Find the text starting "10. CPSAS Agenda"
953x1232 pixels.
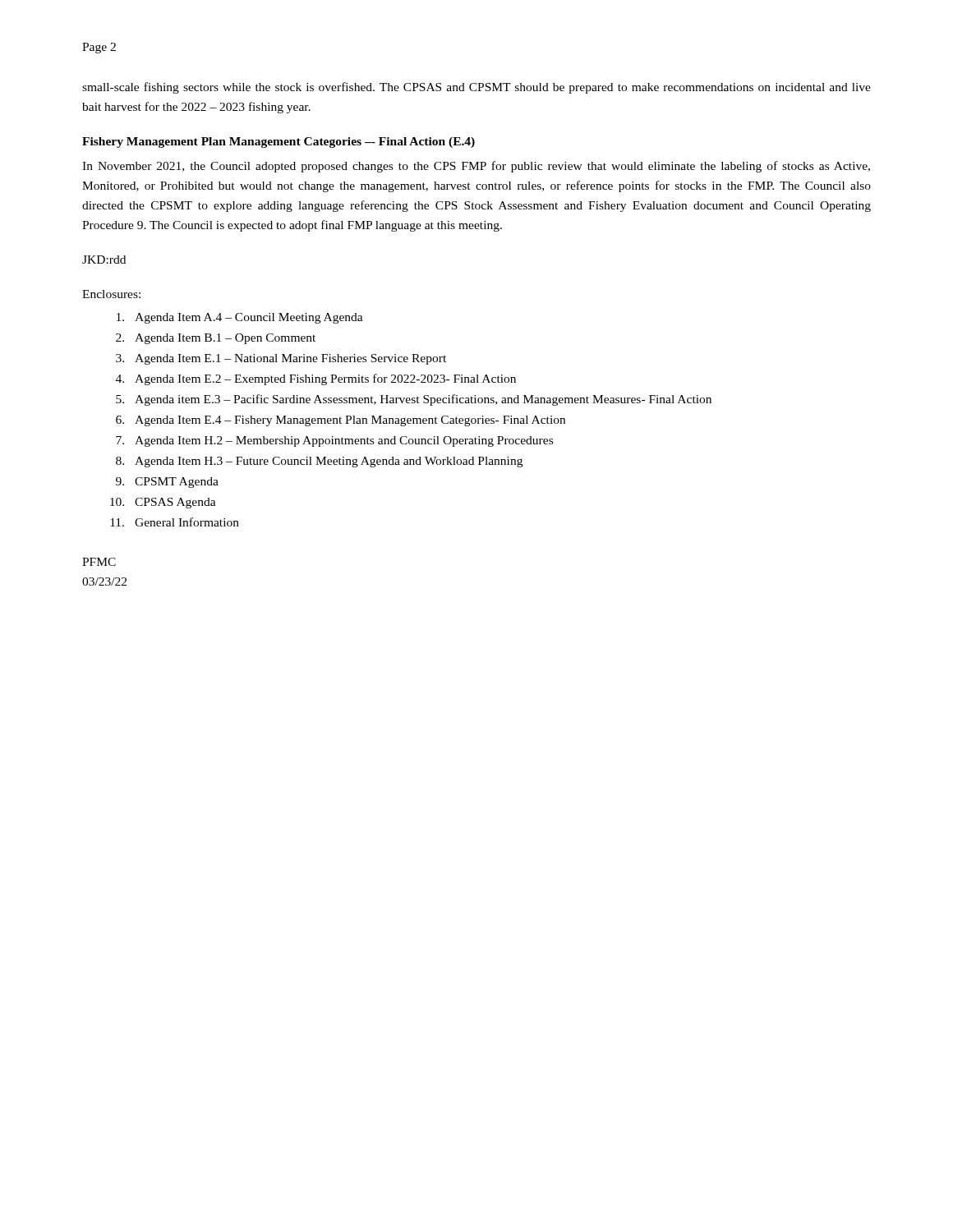click(163, 503)
